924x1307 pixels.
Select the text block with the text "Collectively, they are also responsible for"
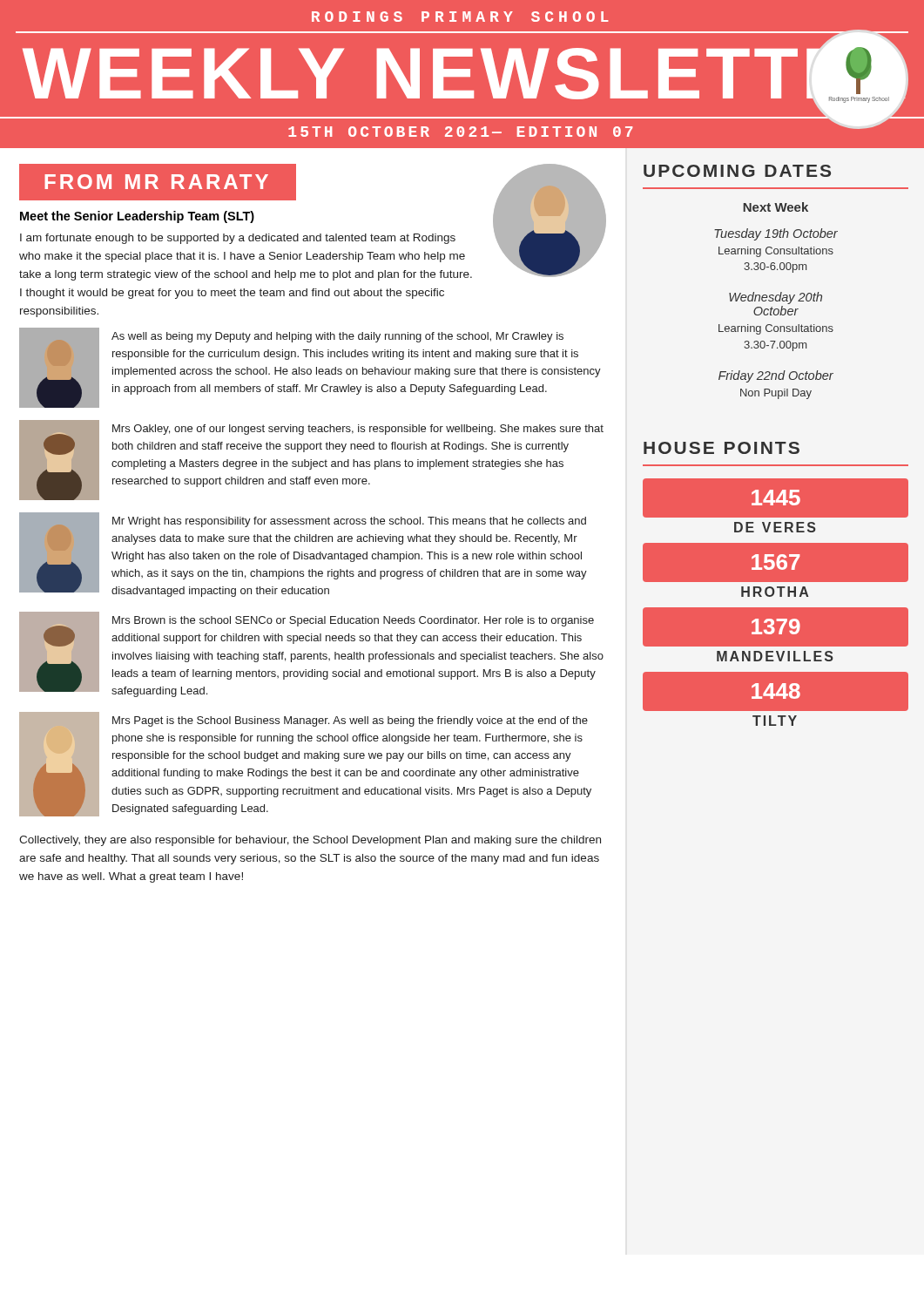point(311,858)
